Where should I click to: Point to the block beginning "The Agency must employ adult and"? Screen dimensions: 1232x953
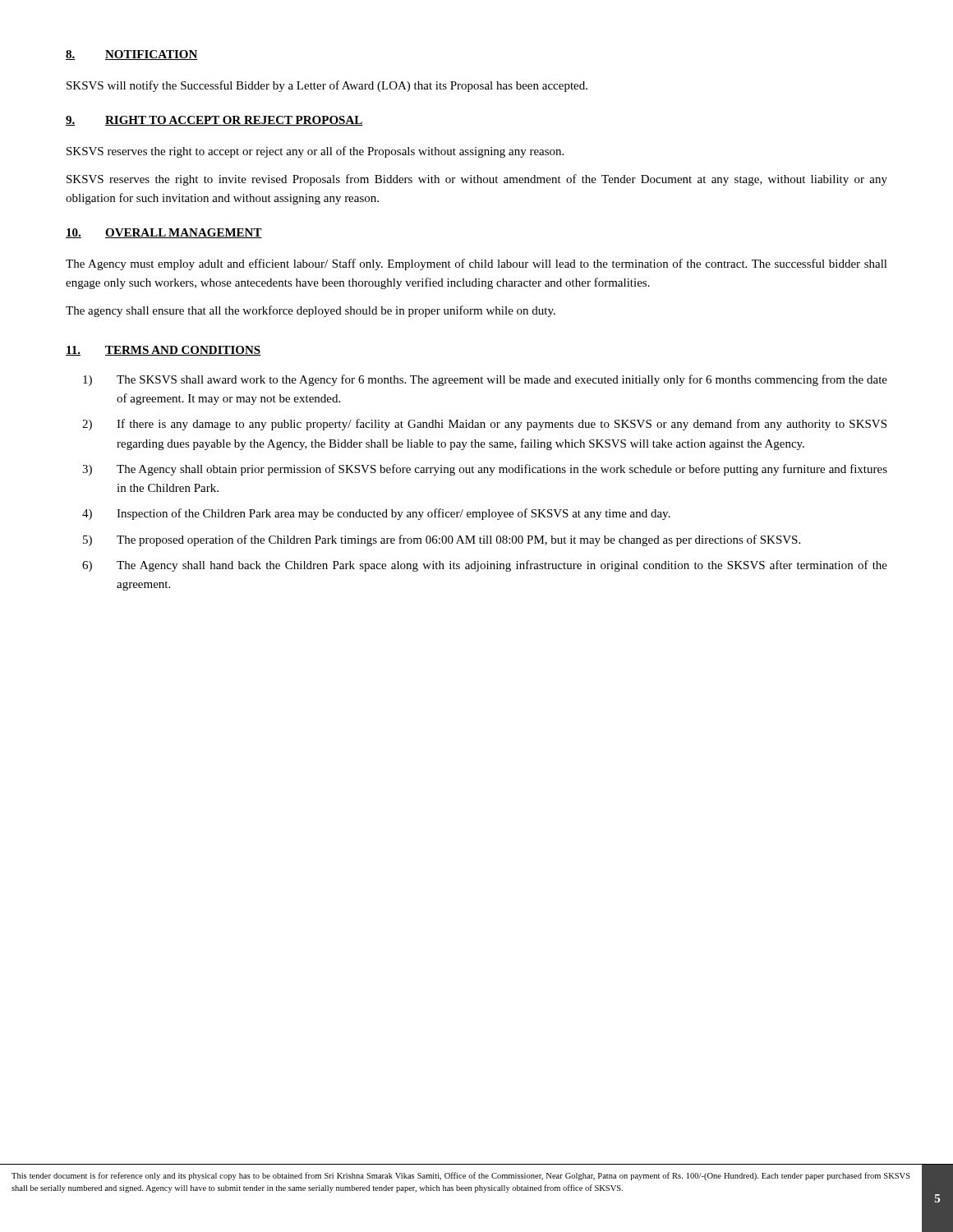pos(476,274)
